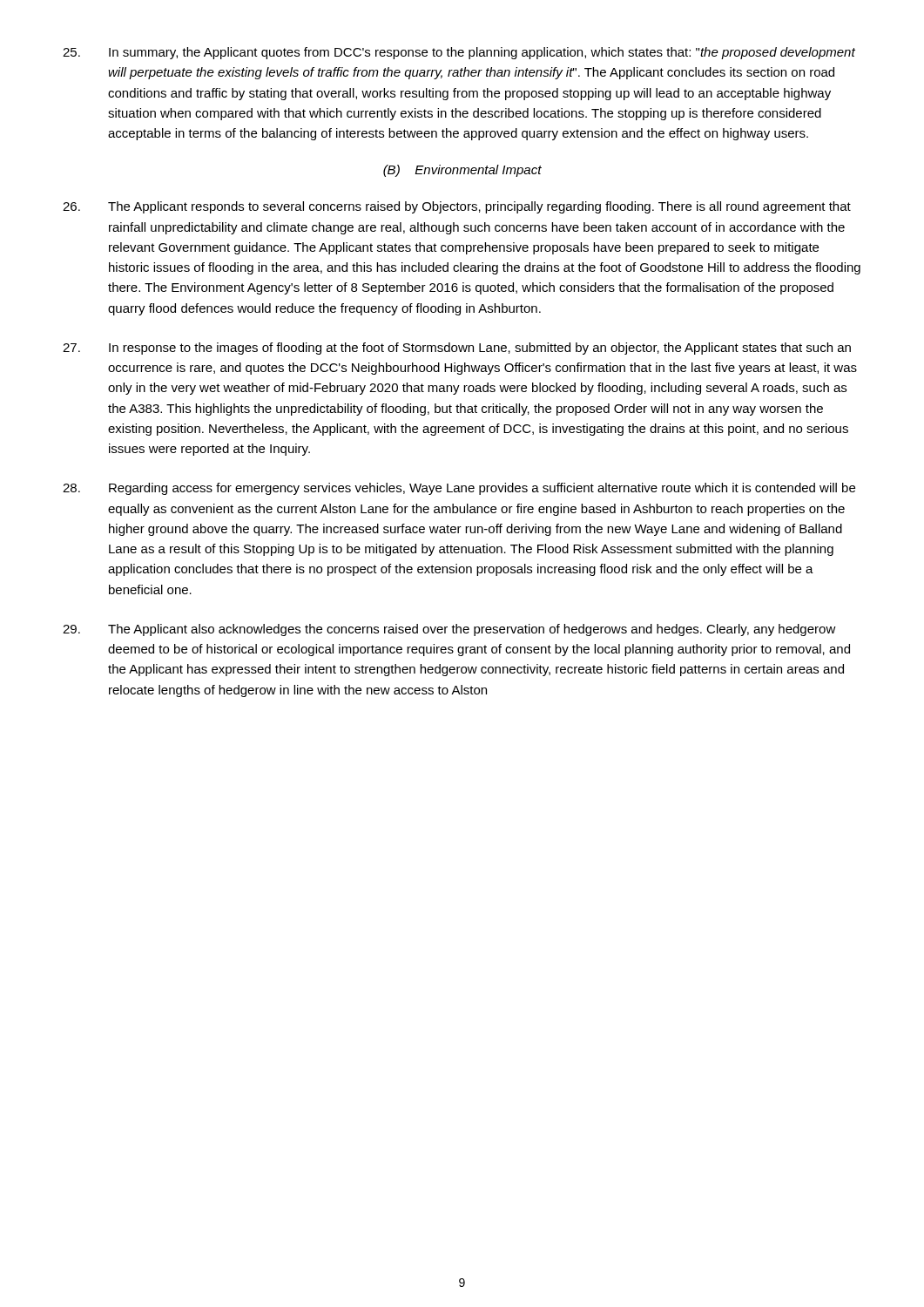Image resolution: width=924 pixels, height=1307 pixels.
Task: Locate the list item that says "26. The Applicant responds to"
Action: [x=462, y=257]
